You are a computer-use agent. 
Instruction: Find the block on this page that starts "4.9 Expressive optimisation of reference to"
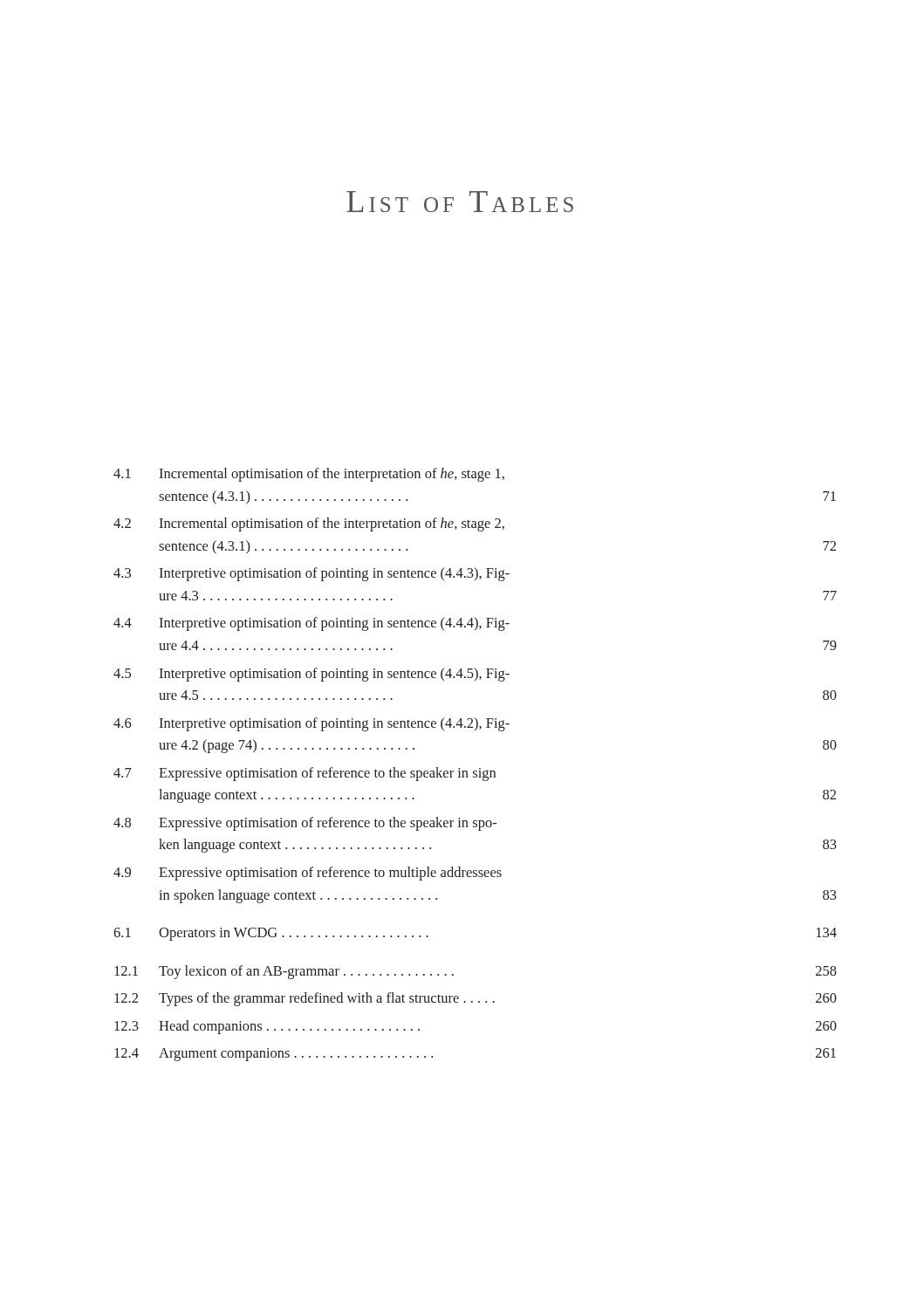(475, 884)
